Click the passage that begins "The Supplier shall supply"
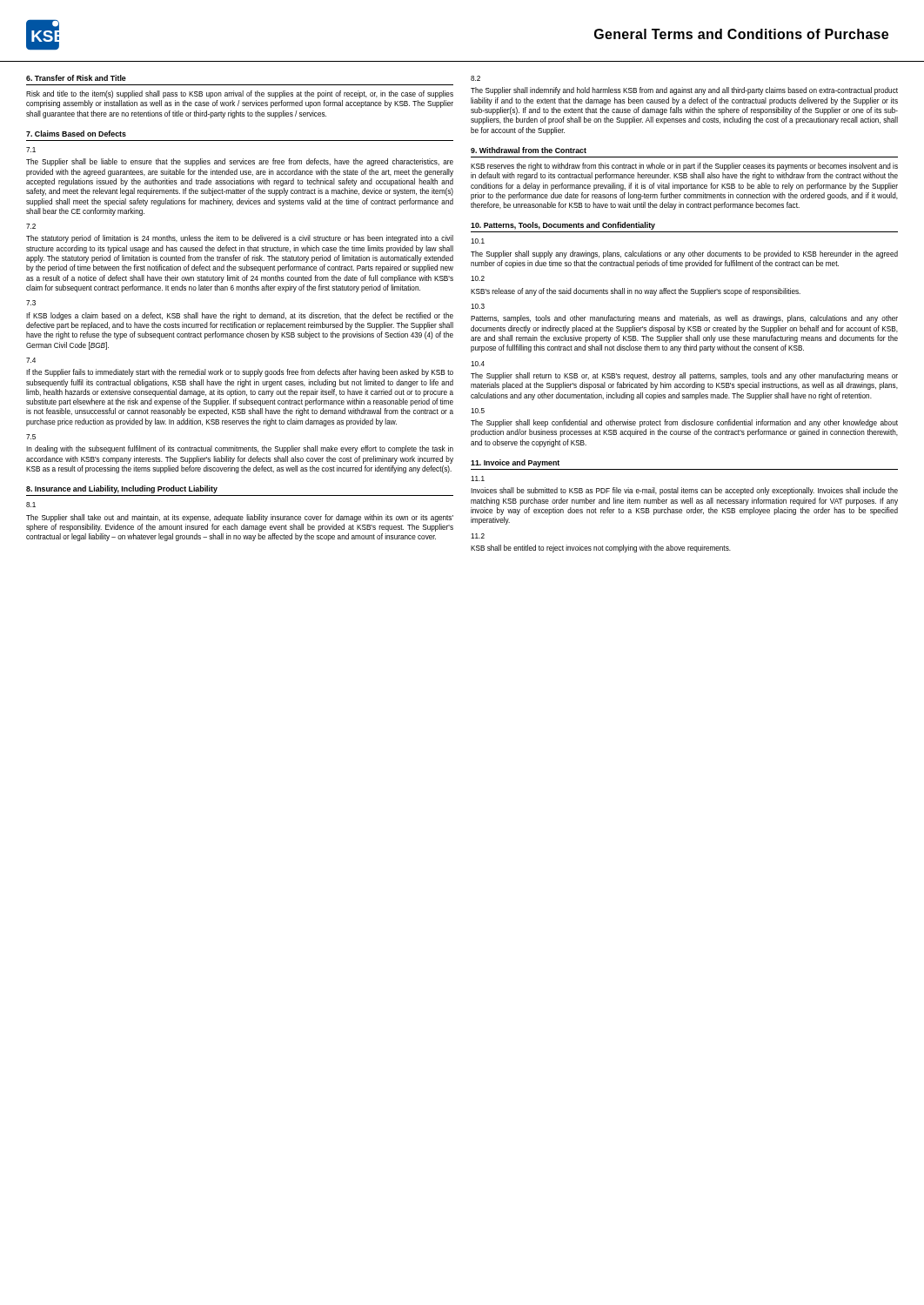Image resolution: width=924 pixels, height=1305 pixels. click(684, 259)
